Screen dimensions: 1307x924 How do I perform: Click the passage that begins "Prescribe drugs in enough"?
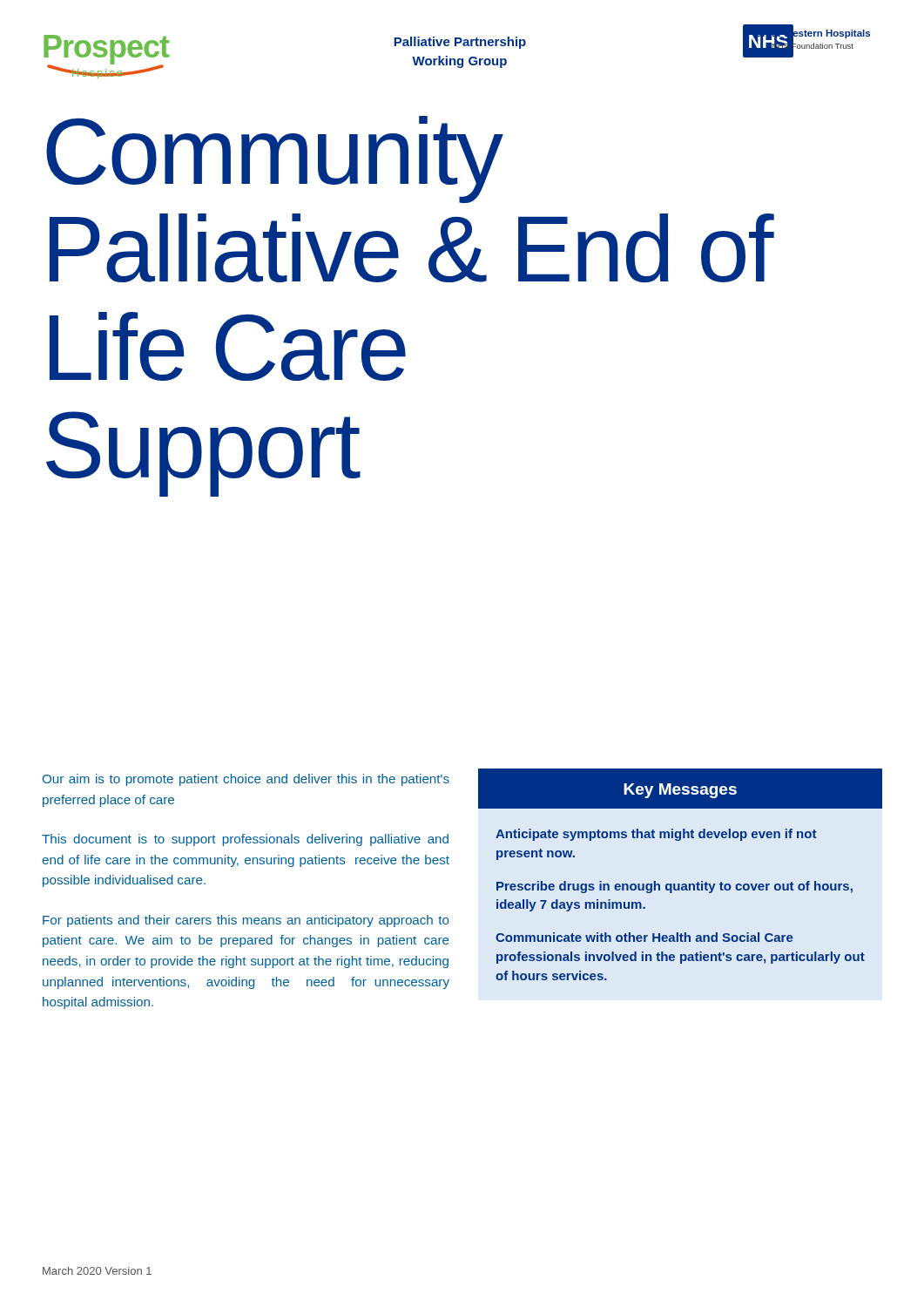click(x=674, y=895)
